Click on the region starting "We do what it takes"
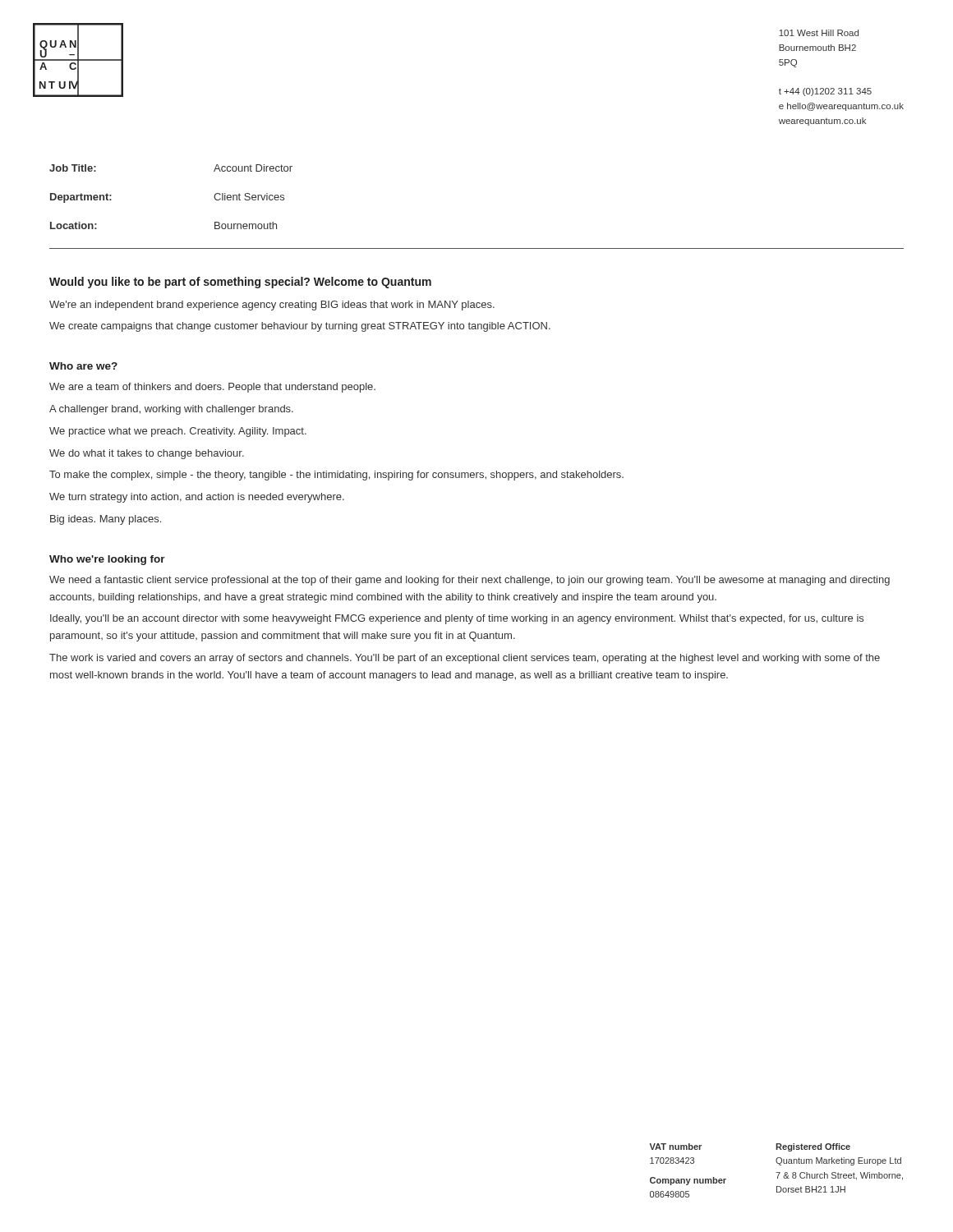Image resolution: width=953 pixels, height=1232 pixels. click(x=147, y=453)
